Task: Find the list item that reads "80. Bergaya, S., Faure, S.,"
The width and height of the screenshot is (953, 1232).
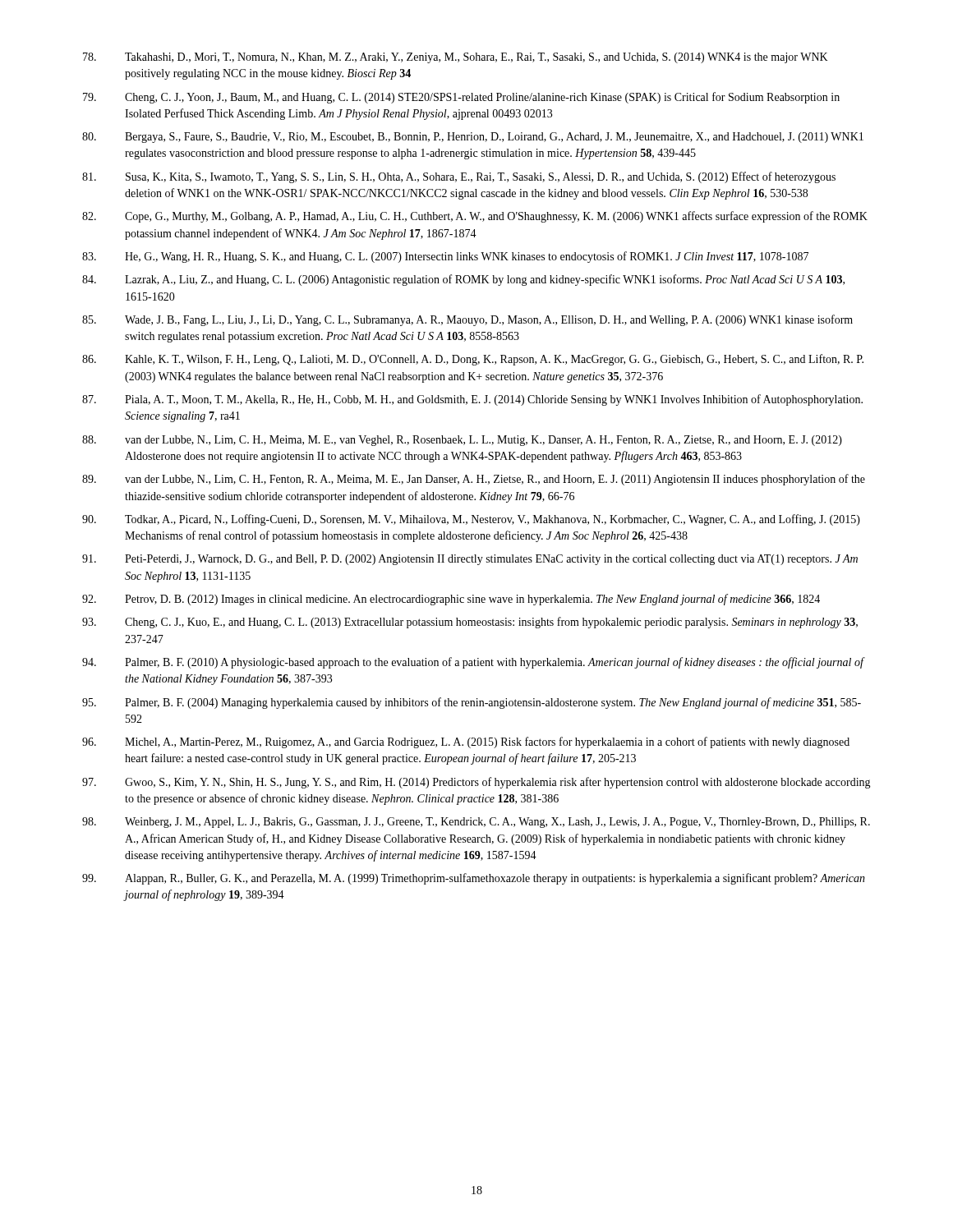Action: 476,146
